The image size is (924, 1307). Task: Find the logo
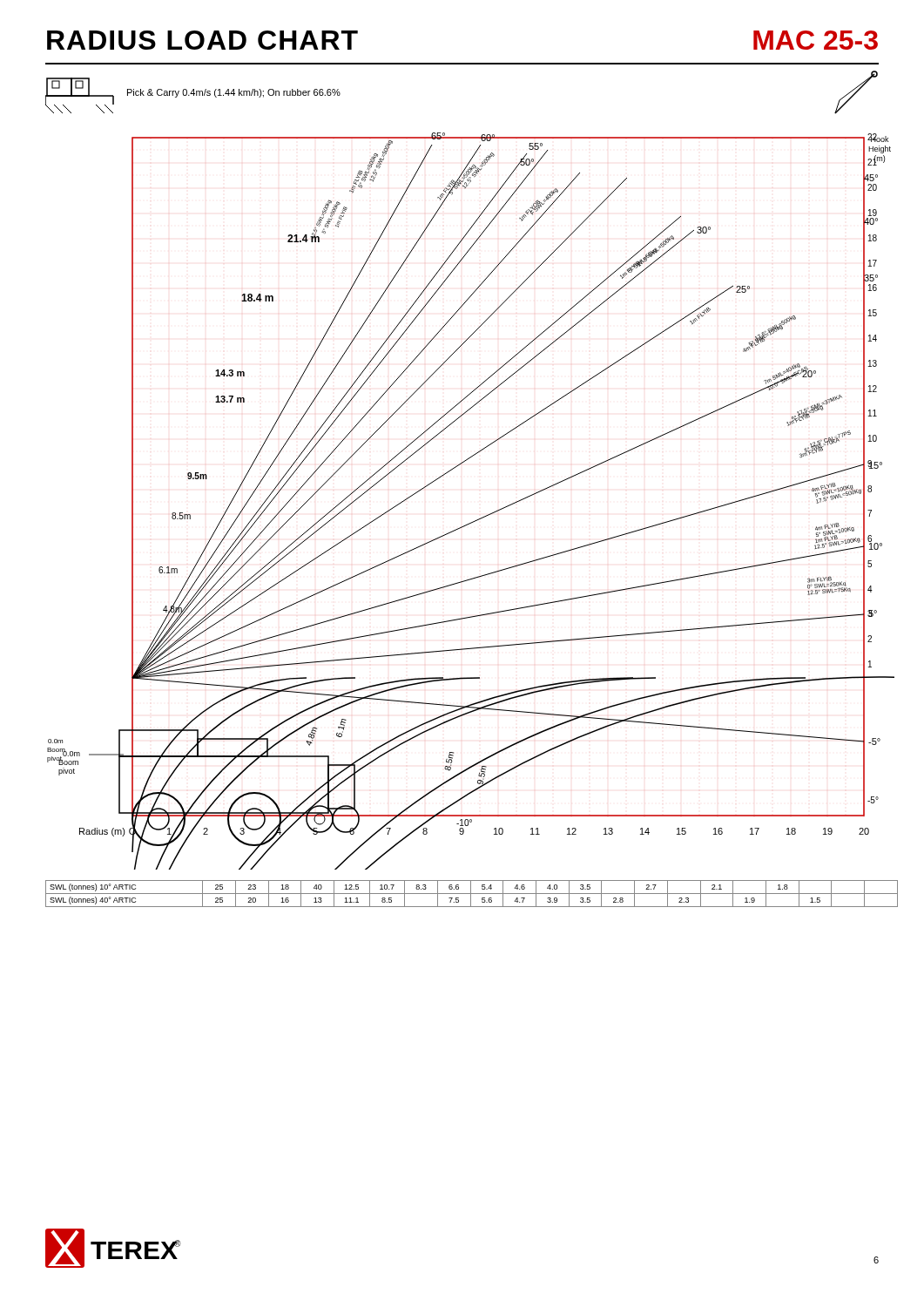pos(115,1248)
